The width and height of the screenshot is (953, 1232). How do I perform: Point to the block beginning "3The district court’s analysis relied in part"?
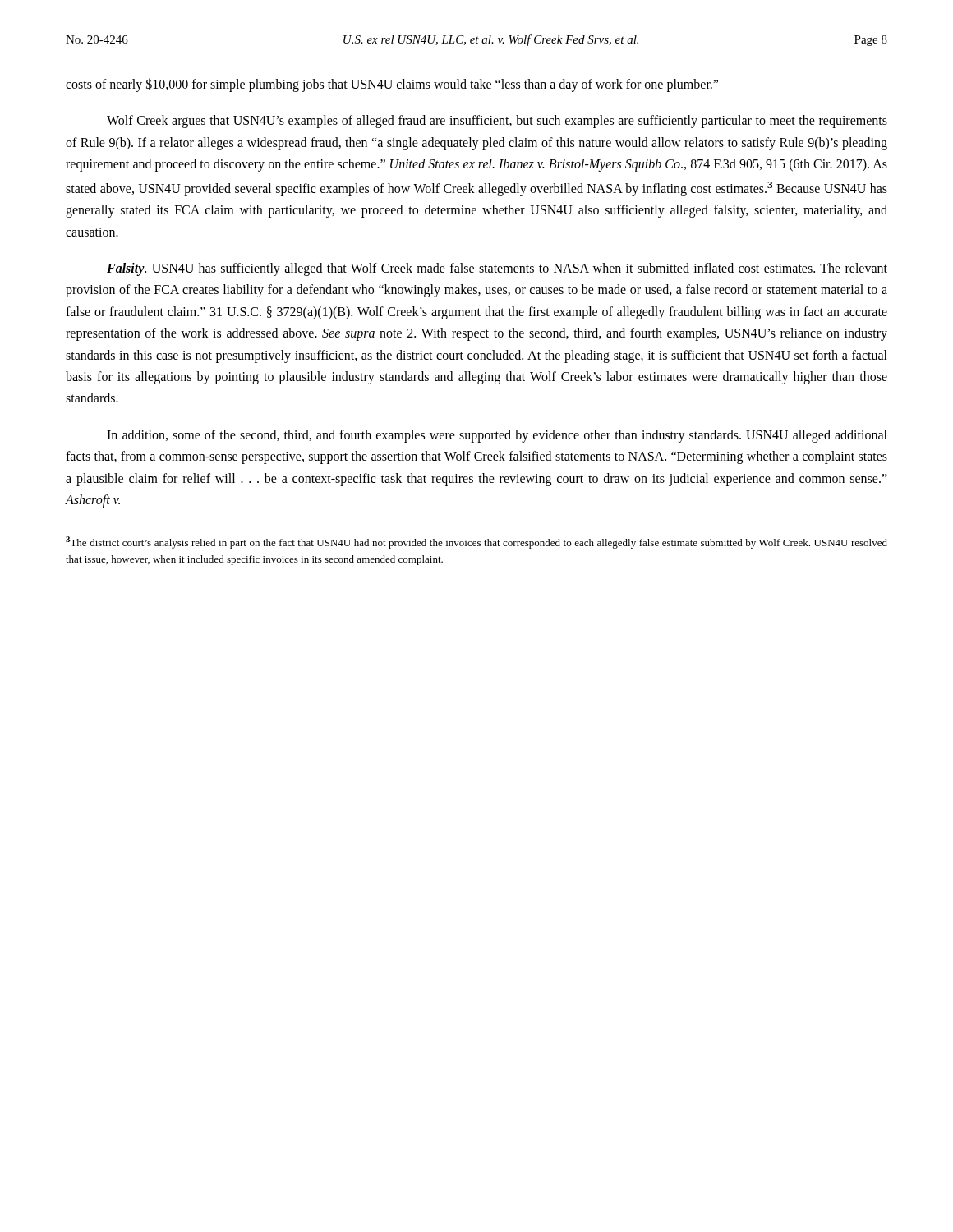coord(476,549)
